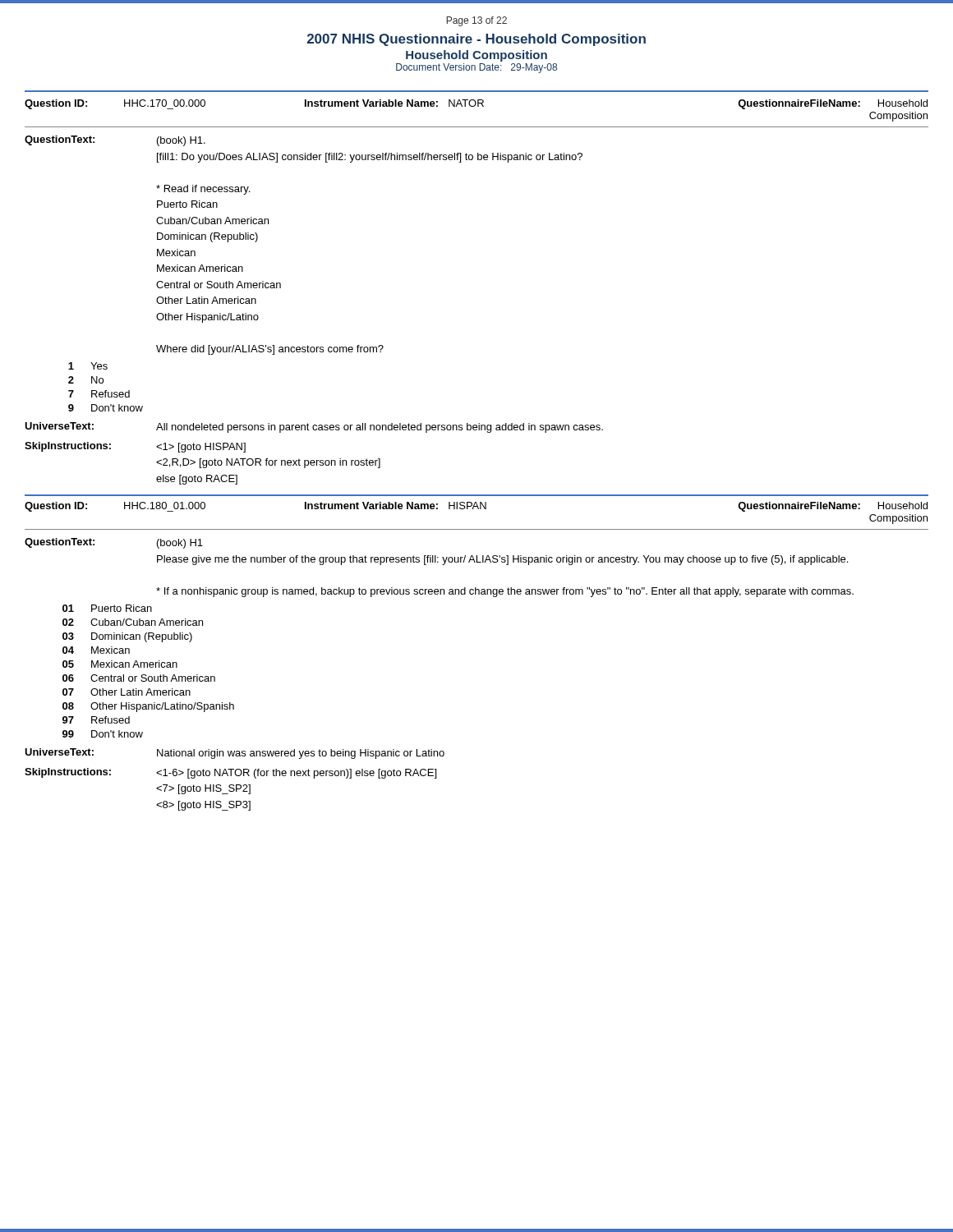
Task: Locate the text starting "02 Cuban/Cuban American"
Action: click(114, 622)
